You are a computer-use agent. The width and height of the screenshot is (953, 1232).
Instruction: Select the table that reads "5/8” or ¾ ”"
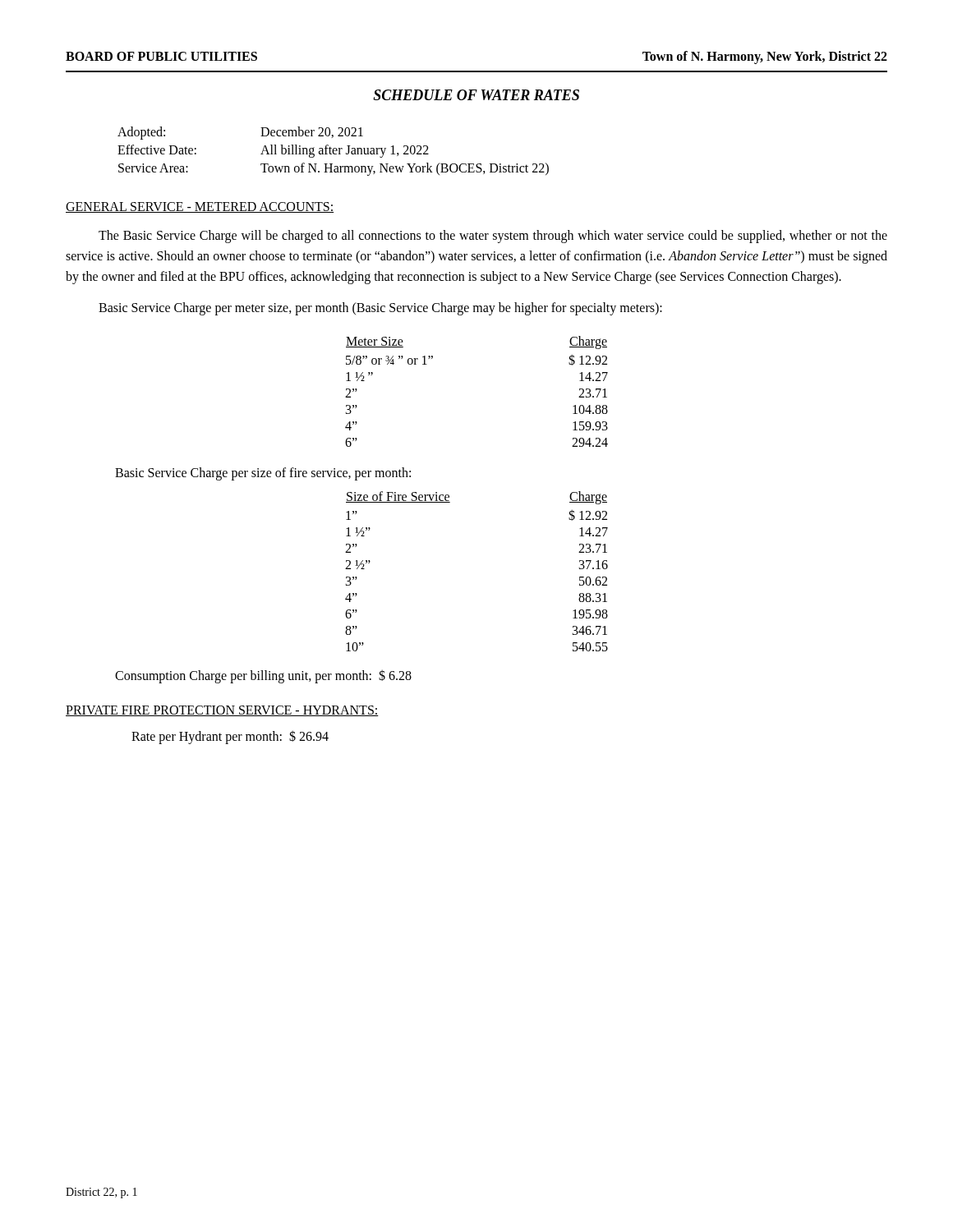click(x=476, y=392)
